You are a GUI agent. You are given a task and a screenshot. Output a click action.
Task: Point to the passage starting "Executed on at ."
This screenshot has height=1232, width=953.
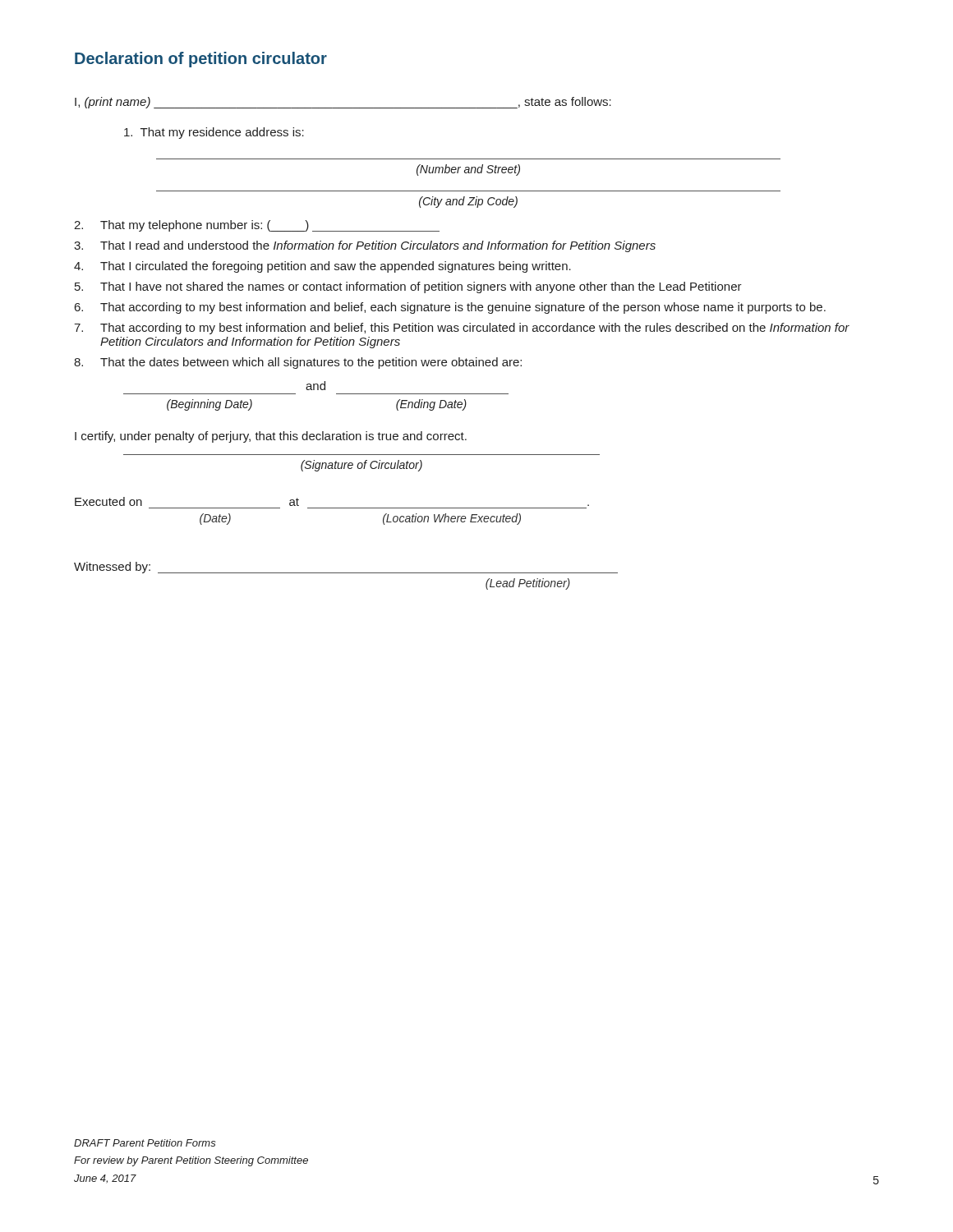332,501
